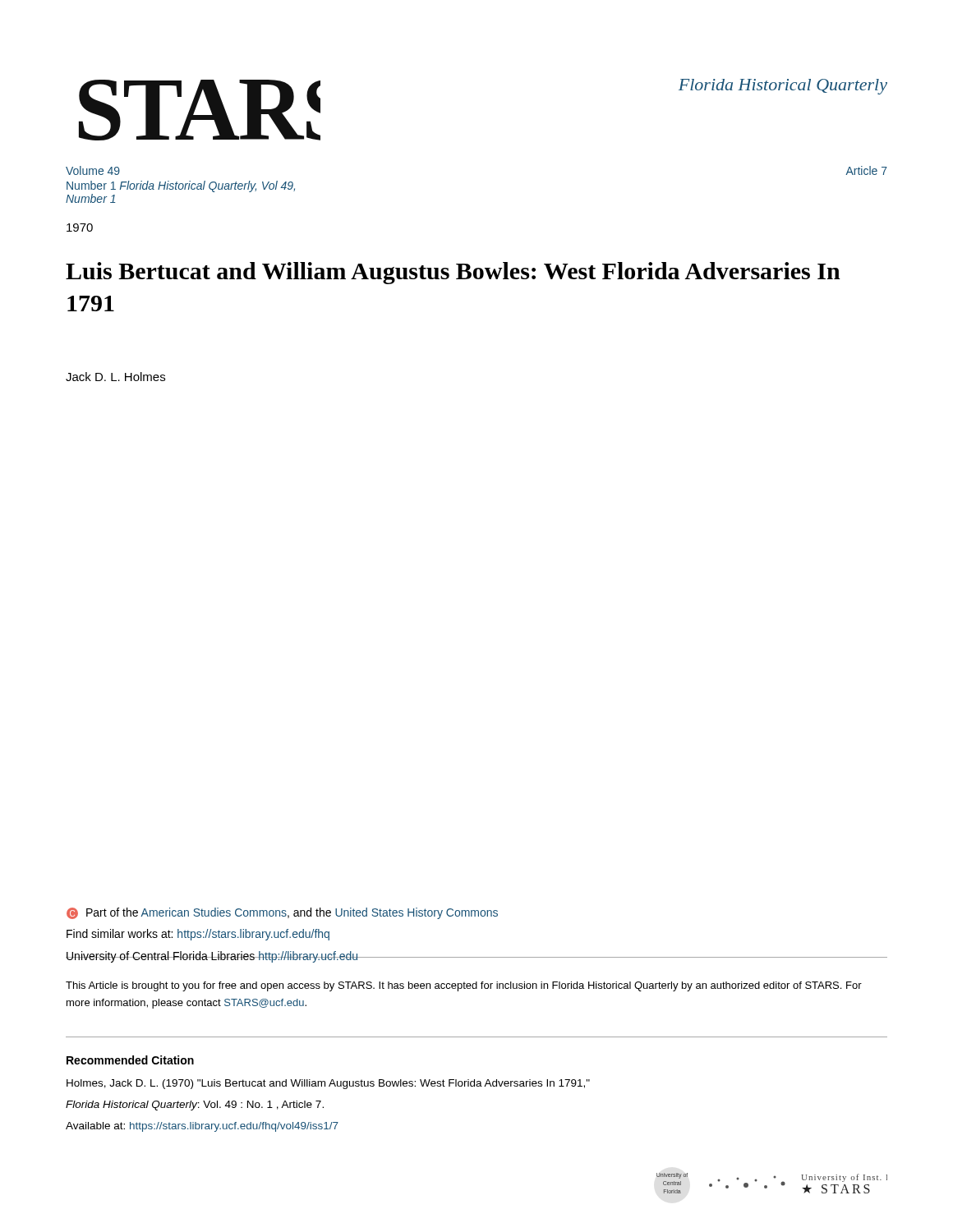Select the text block starting "This Article is brought"
The height and width of the screenshot is (1232, 953).
tap(476, 994)
